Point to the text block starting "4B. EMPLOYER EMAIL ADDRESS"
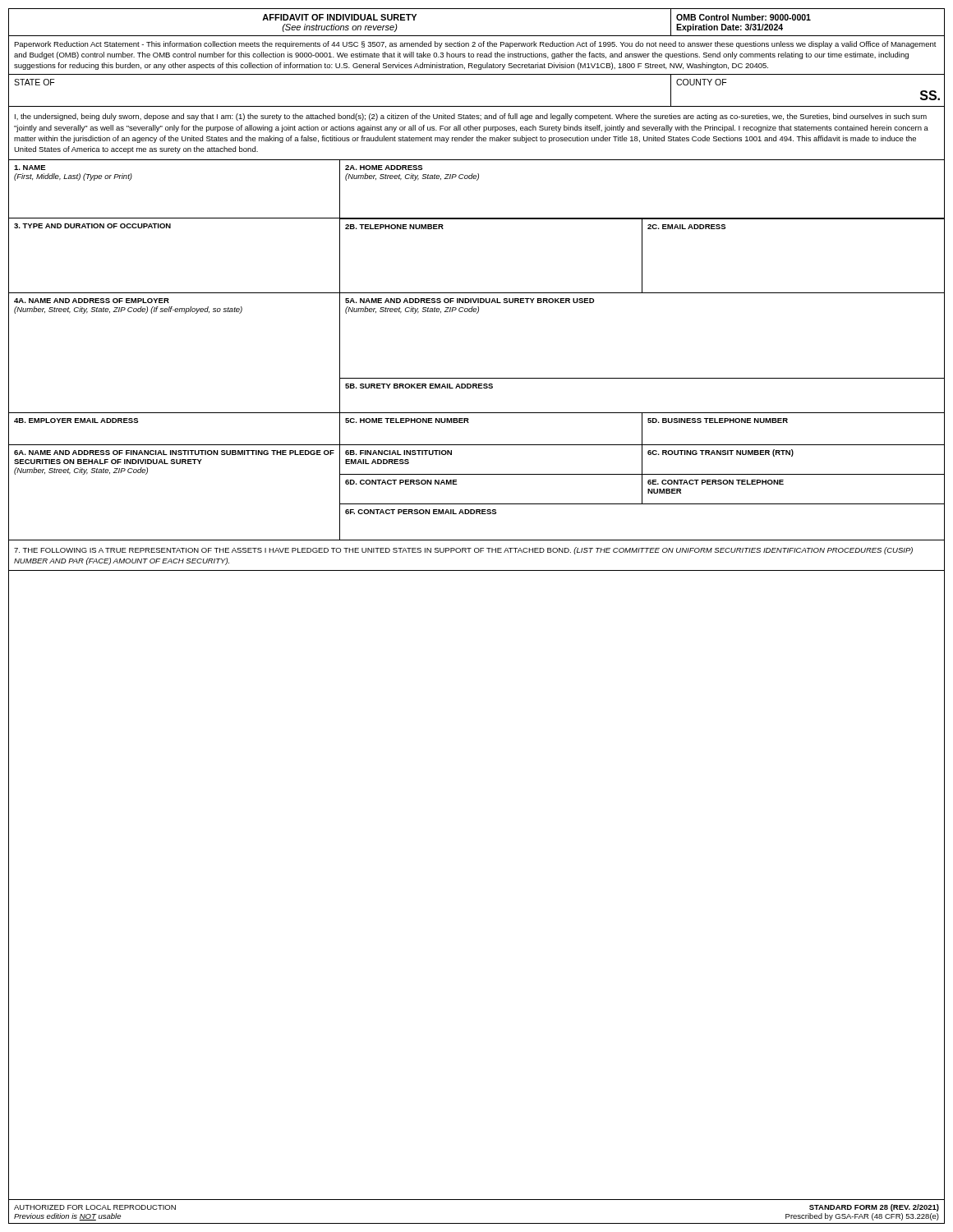The width and height of the screenshot is (953, 1232). click(76, 420)
